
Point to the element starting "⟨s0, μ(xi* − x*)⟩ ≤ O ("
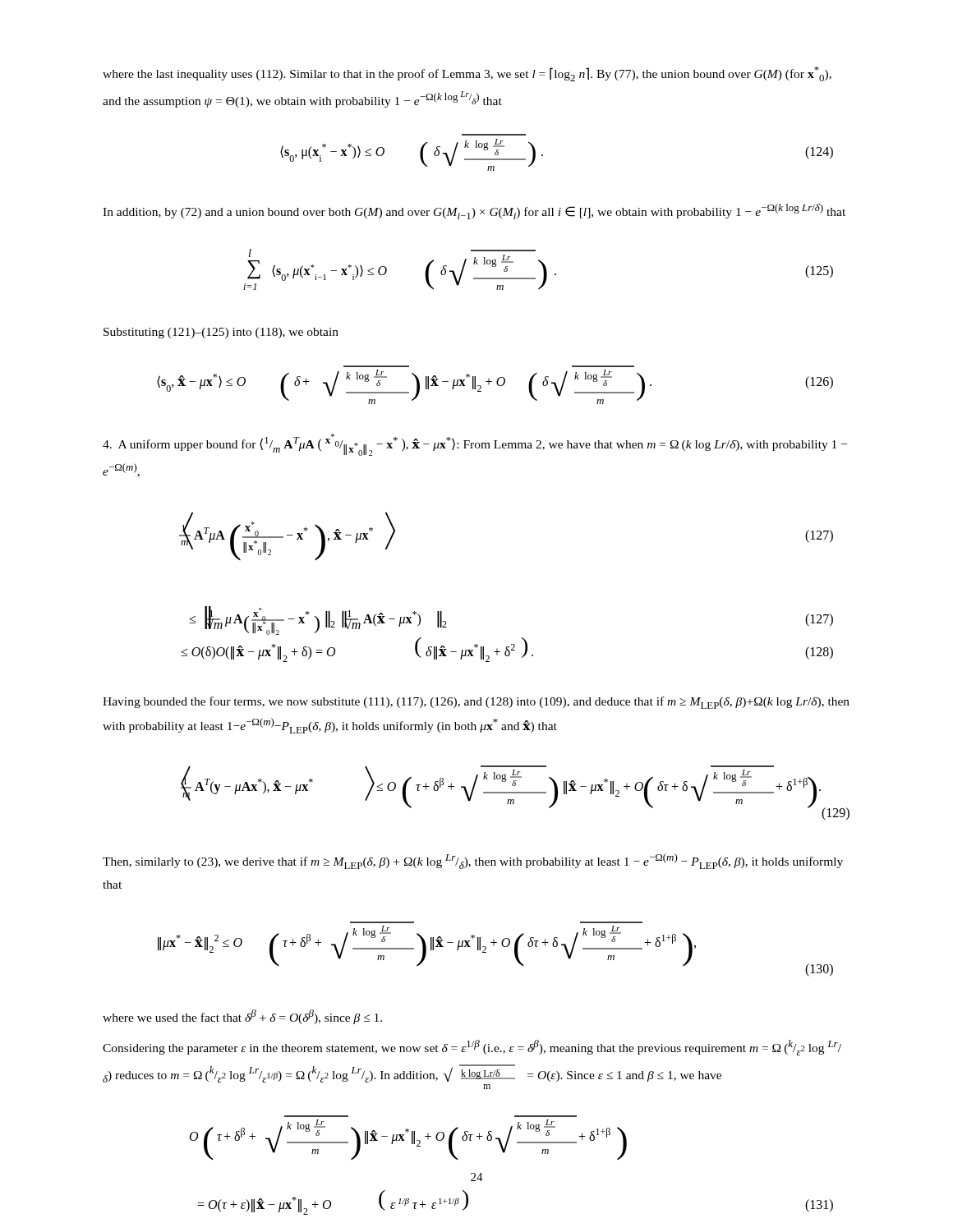pyautogui.click(x=476, y=153)
